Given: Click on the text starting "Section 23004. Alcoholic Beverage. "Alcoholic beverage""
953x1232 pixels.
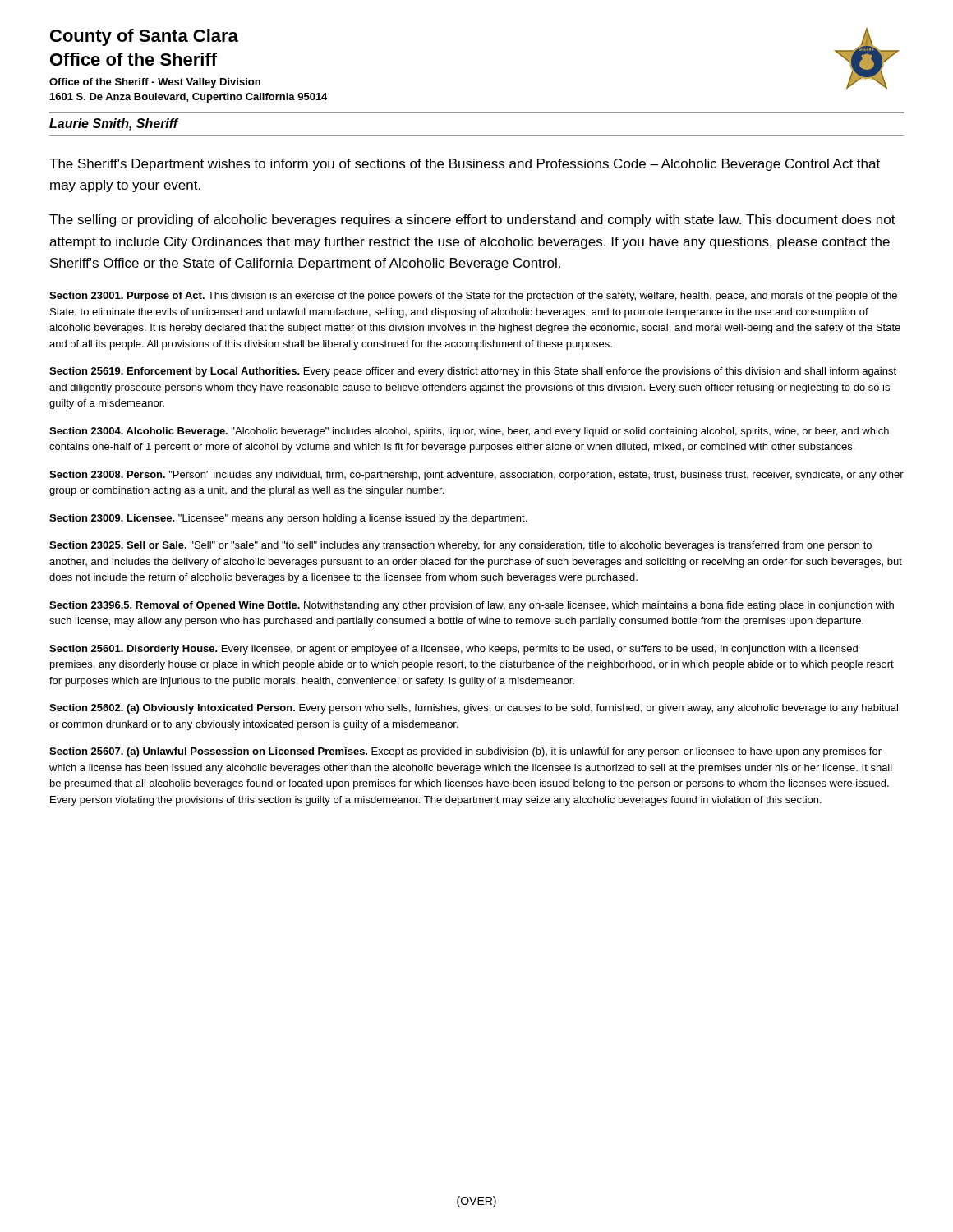Looking at the screenshot, I should pos(469,439).
